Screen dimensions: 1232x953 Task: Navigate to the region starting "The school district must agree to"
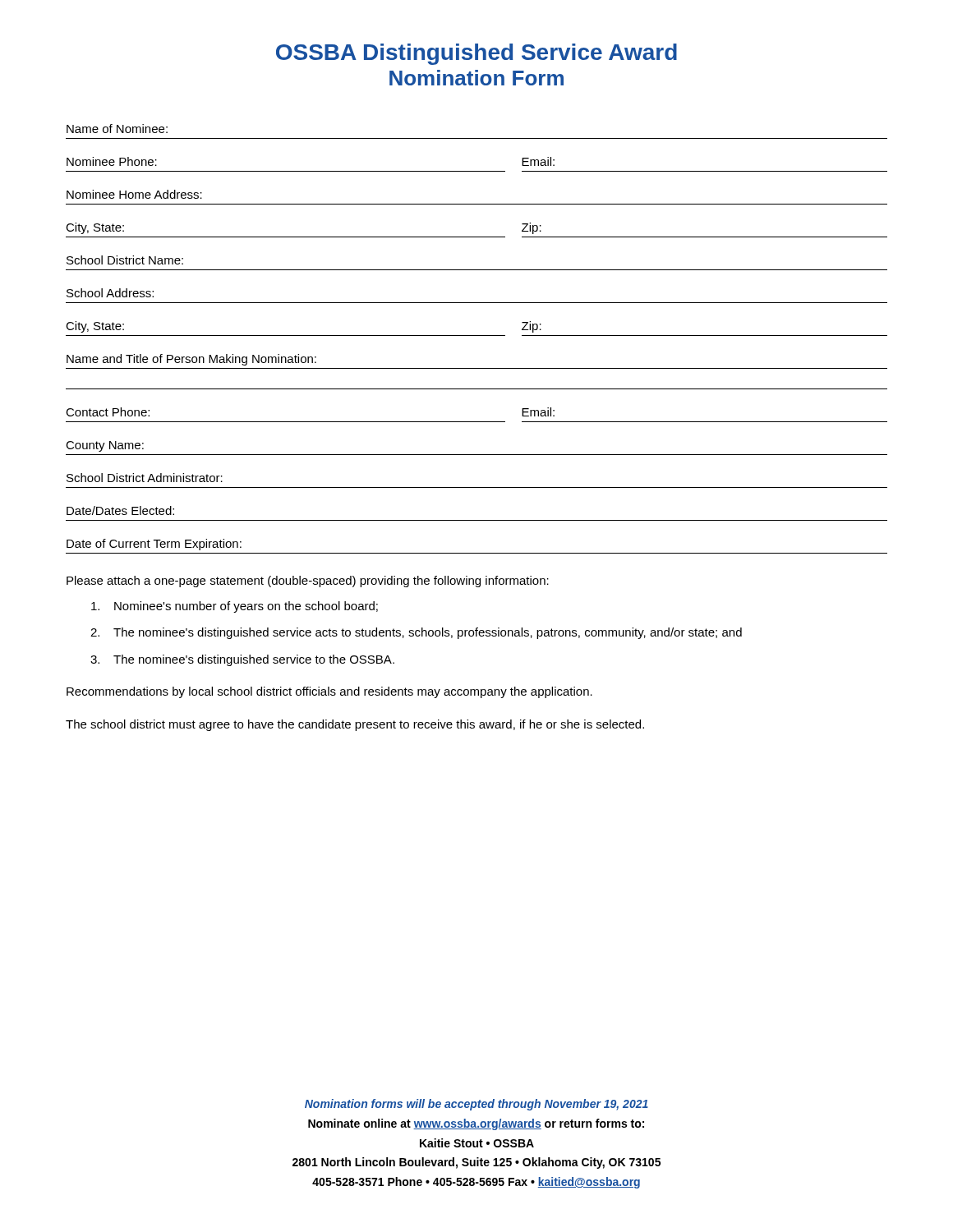(355, 724)
